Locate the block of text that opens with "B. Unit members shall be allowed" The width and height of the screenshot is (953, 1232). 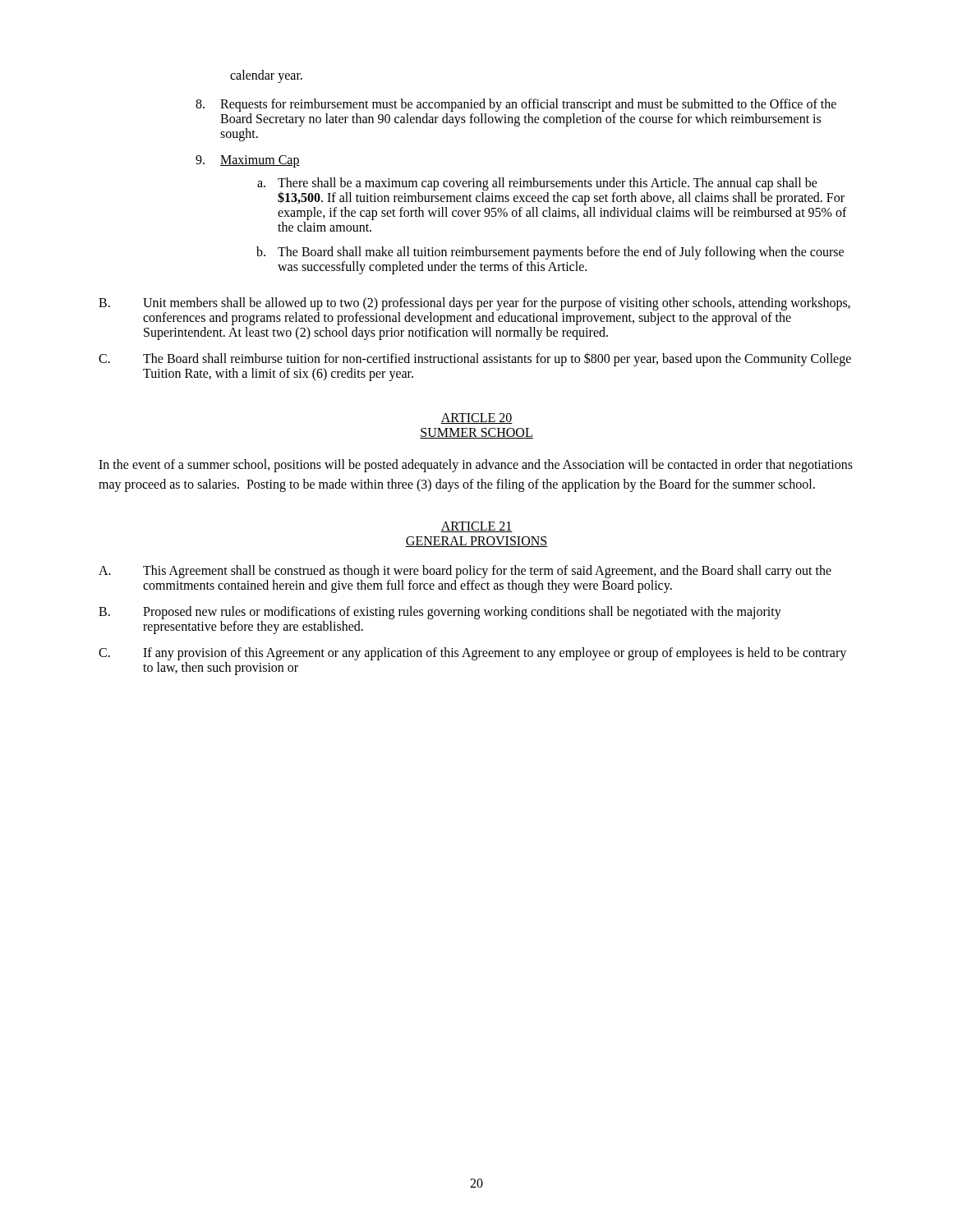476,318
